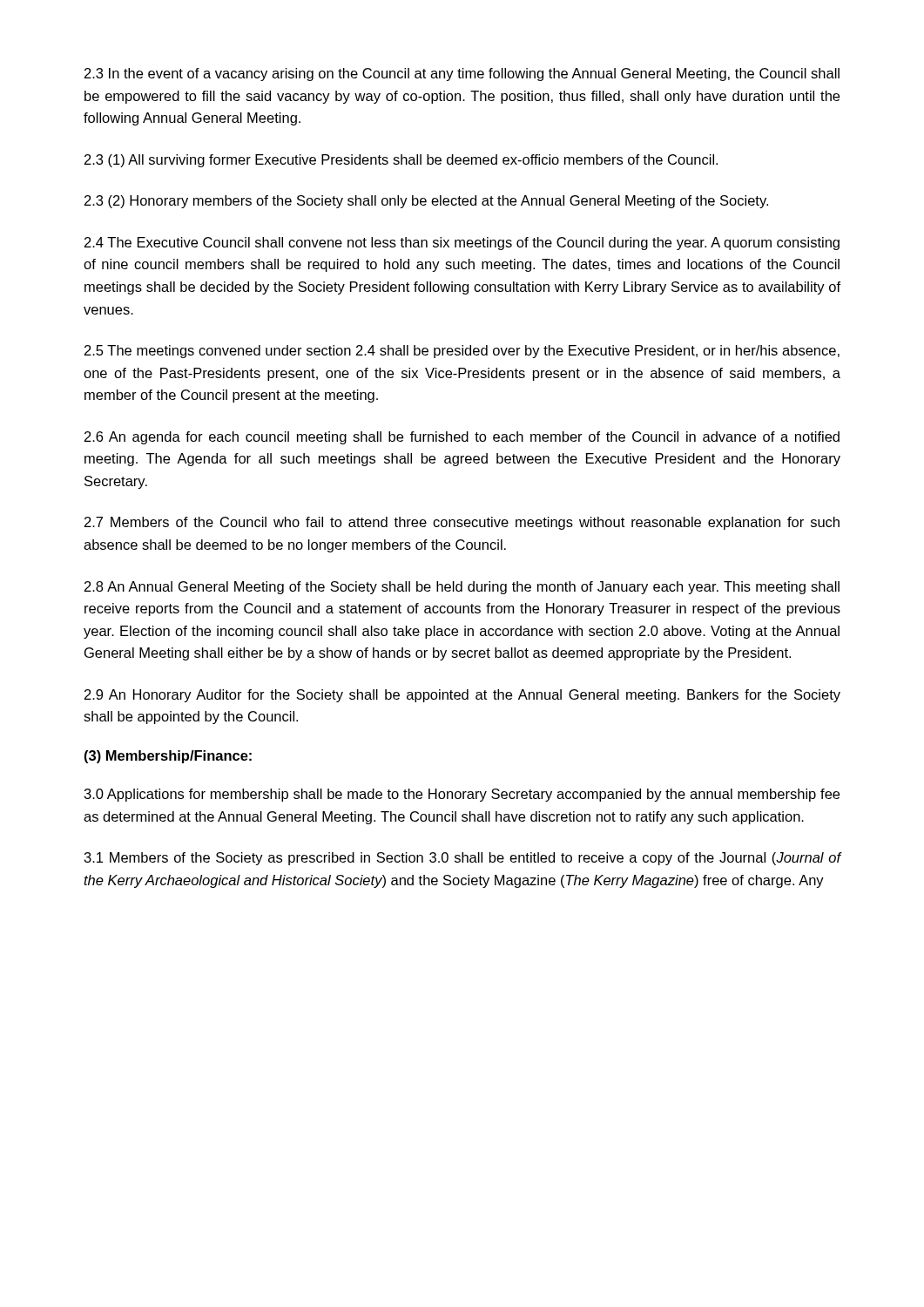Locate the text block with the text "4 The Executive"
This screenshot has width=924, height=1307.
[462, 275]
